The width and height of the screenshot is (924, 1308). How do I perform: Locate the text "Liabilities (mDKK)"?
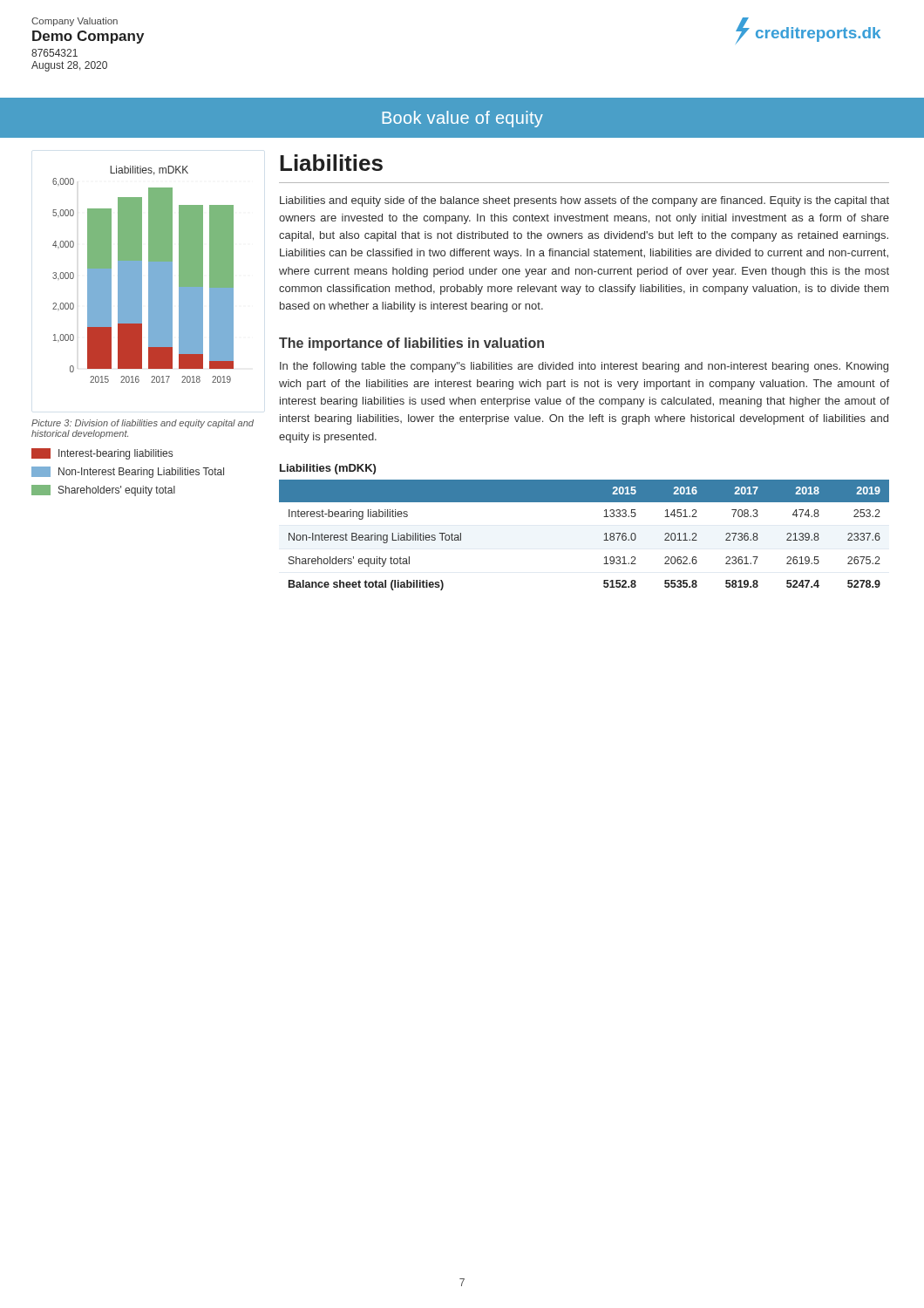pyautogui.click(x=328, y=468)
